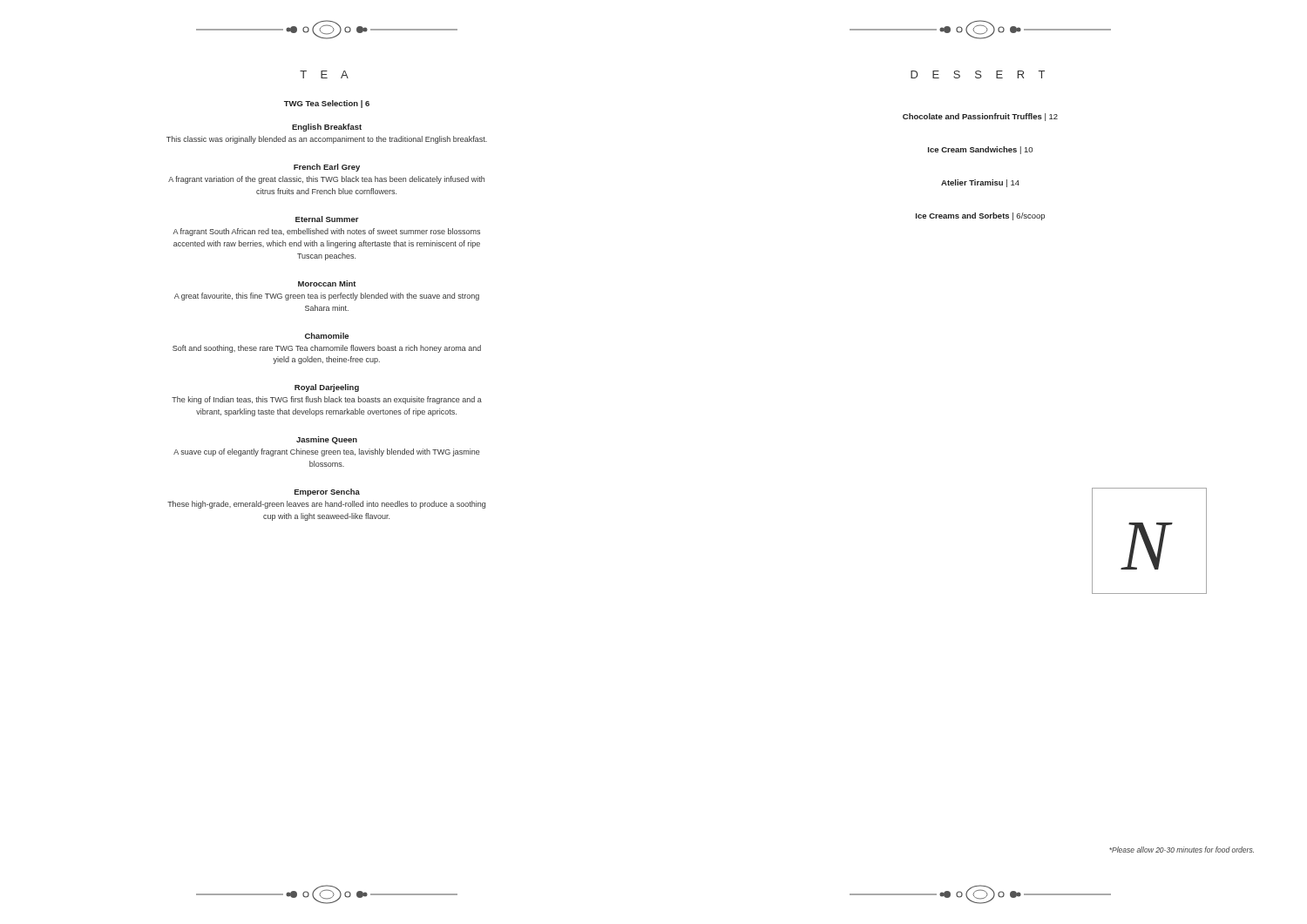This screenshot has width=1307, height=924.
Task: Click on the text block containing "Royal Darjeeling The king"
Action: point(327,401)
